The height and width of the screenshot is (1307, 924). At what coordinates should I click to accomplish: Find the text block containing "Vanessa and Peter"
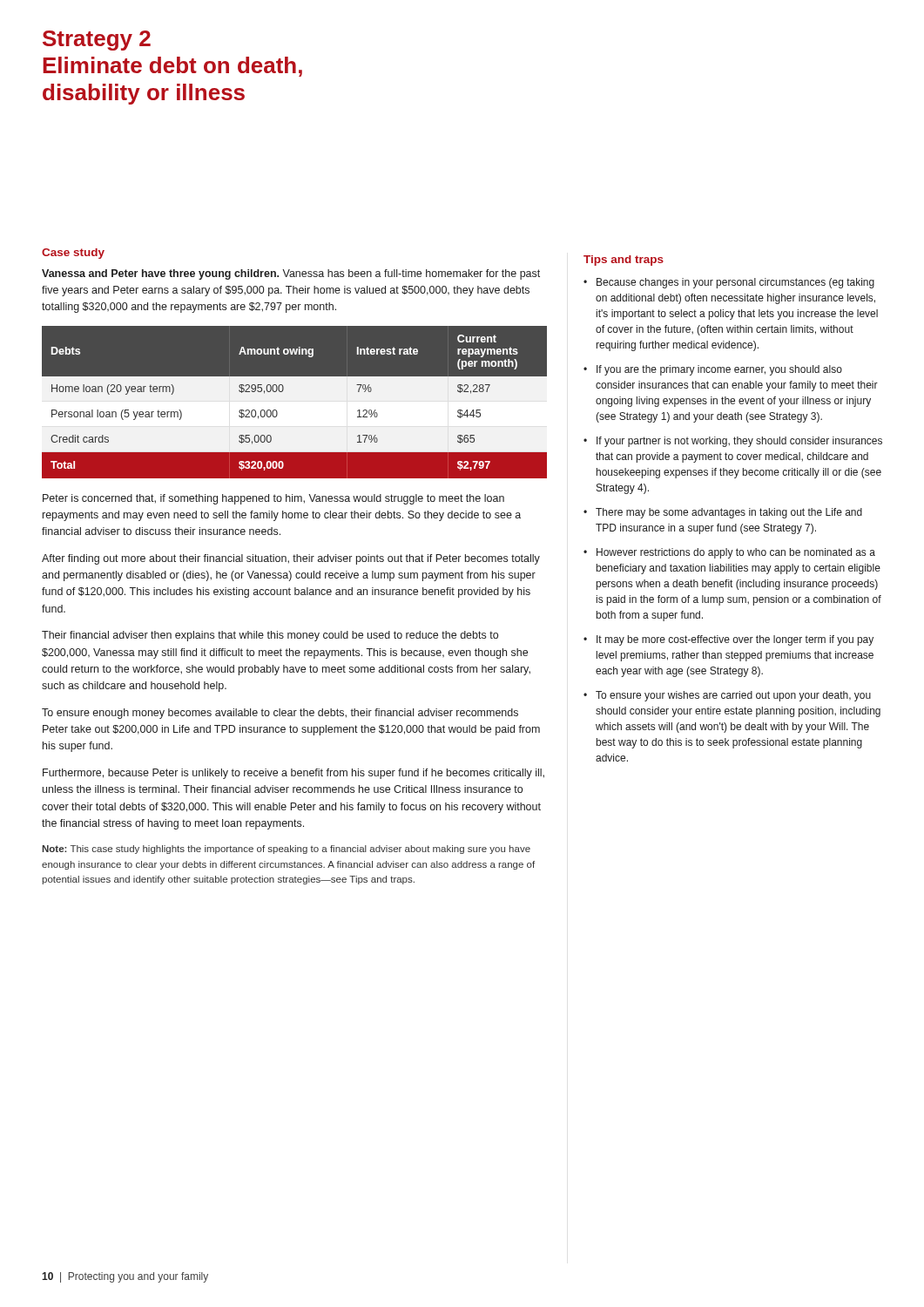pos(291,290)
